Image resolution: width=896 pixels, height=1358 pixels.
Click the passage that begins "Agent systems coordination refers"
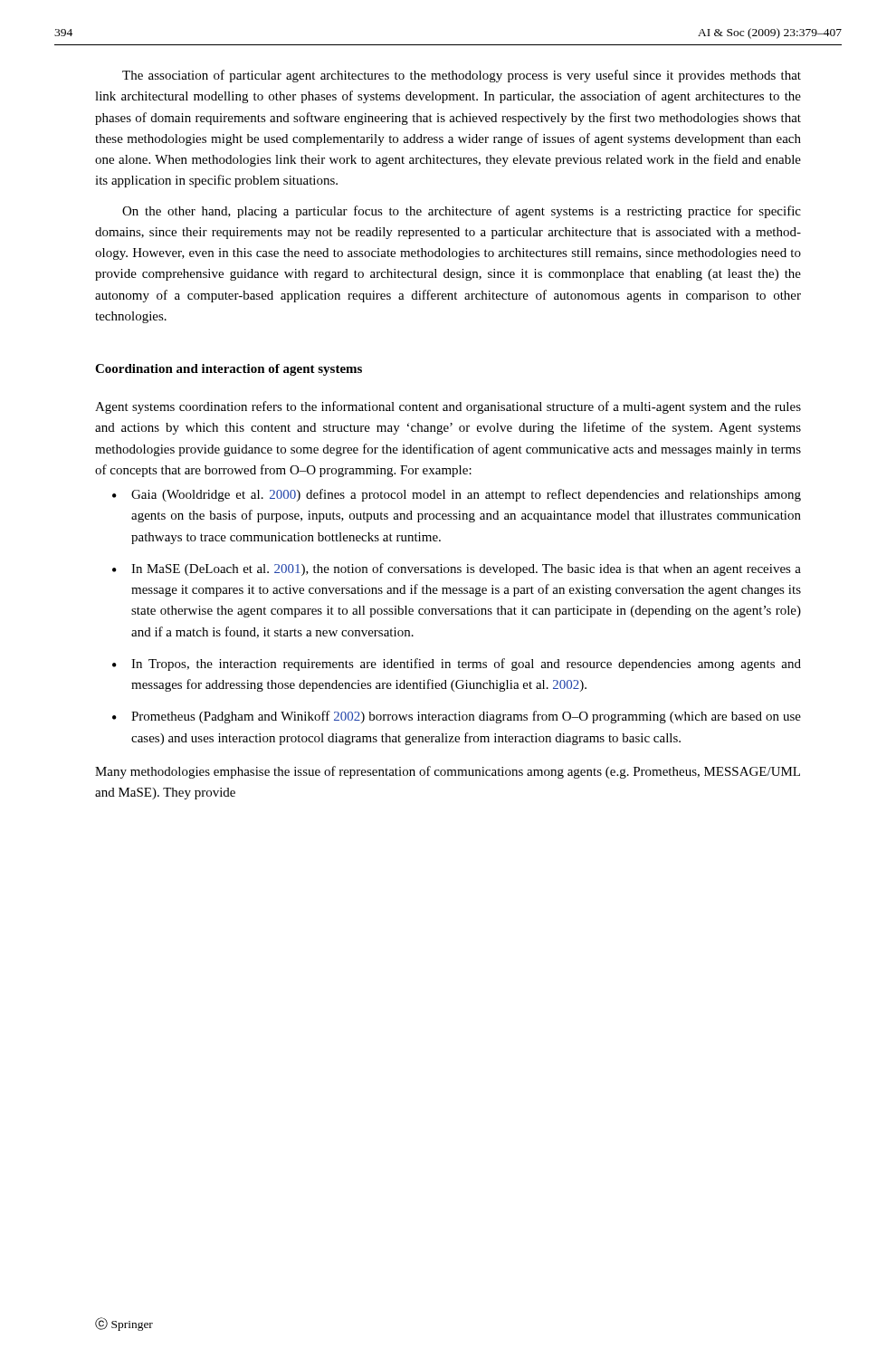[x=448, y=438]
